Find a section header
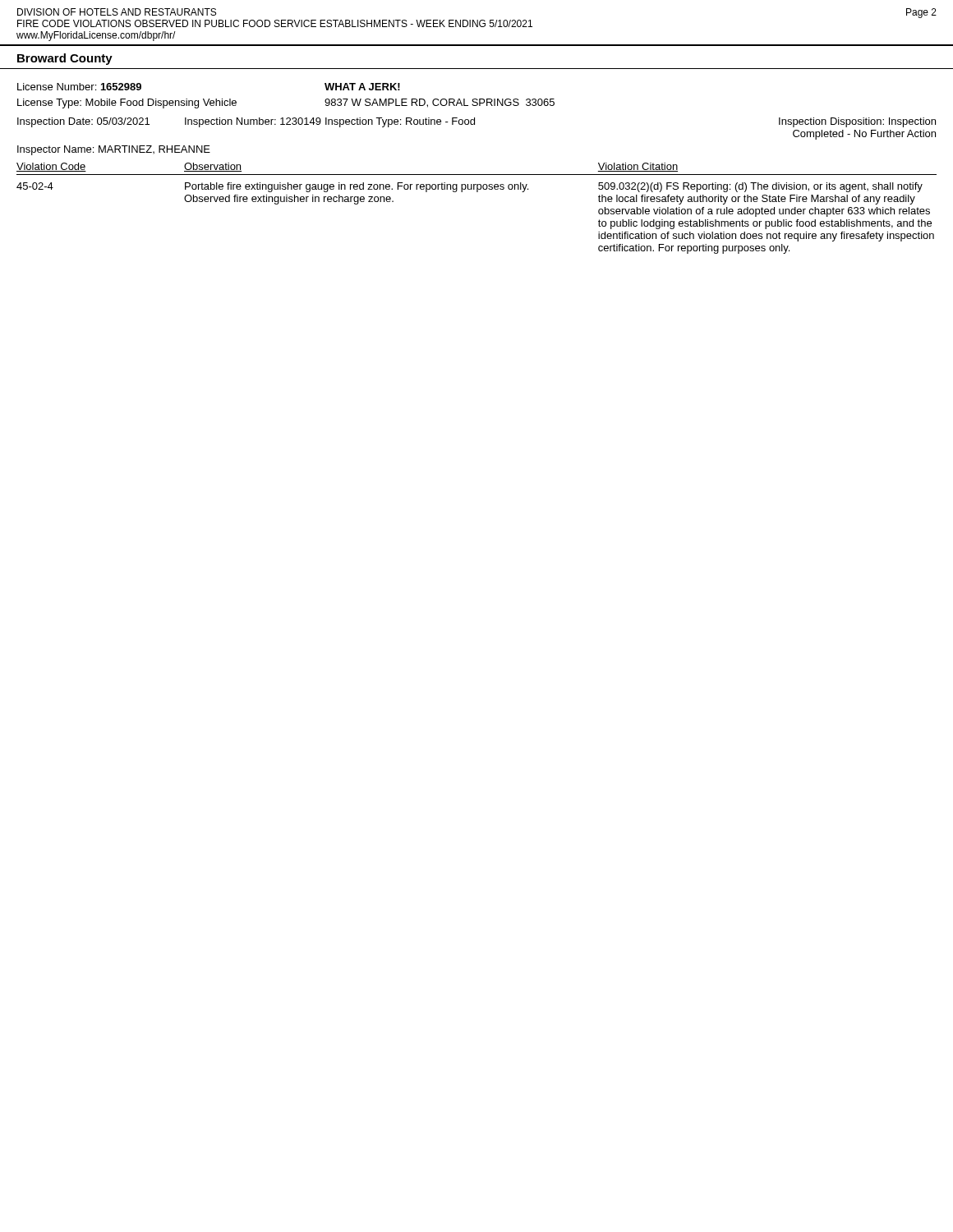953x1232 pixels. tap(64, 58)
